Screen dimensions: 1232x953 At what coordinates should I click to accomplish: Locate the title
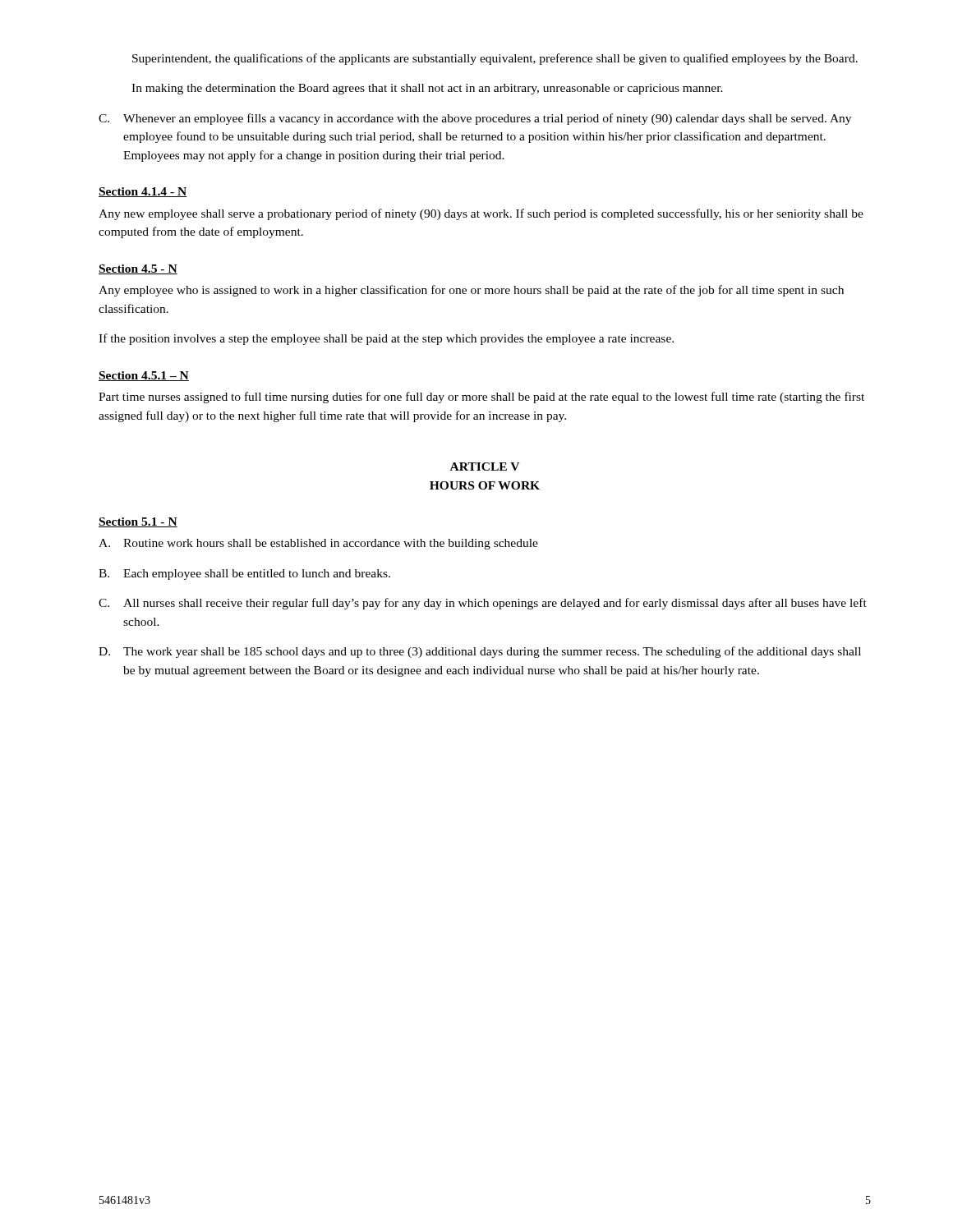click(485, 475)
